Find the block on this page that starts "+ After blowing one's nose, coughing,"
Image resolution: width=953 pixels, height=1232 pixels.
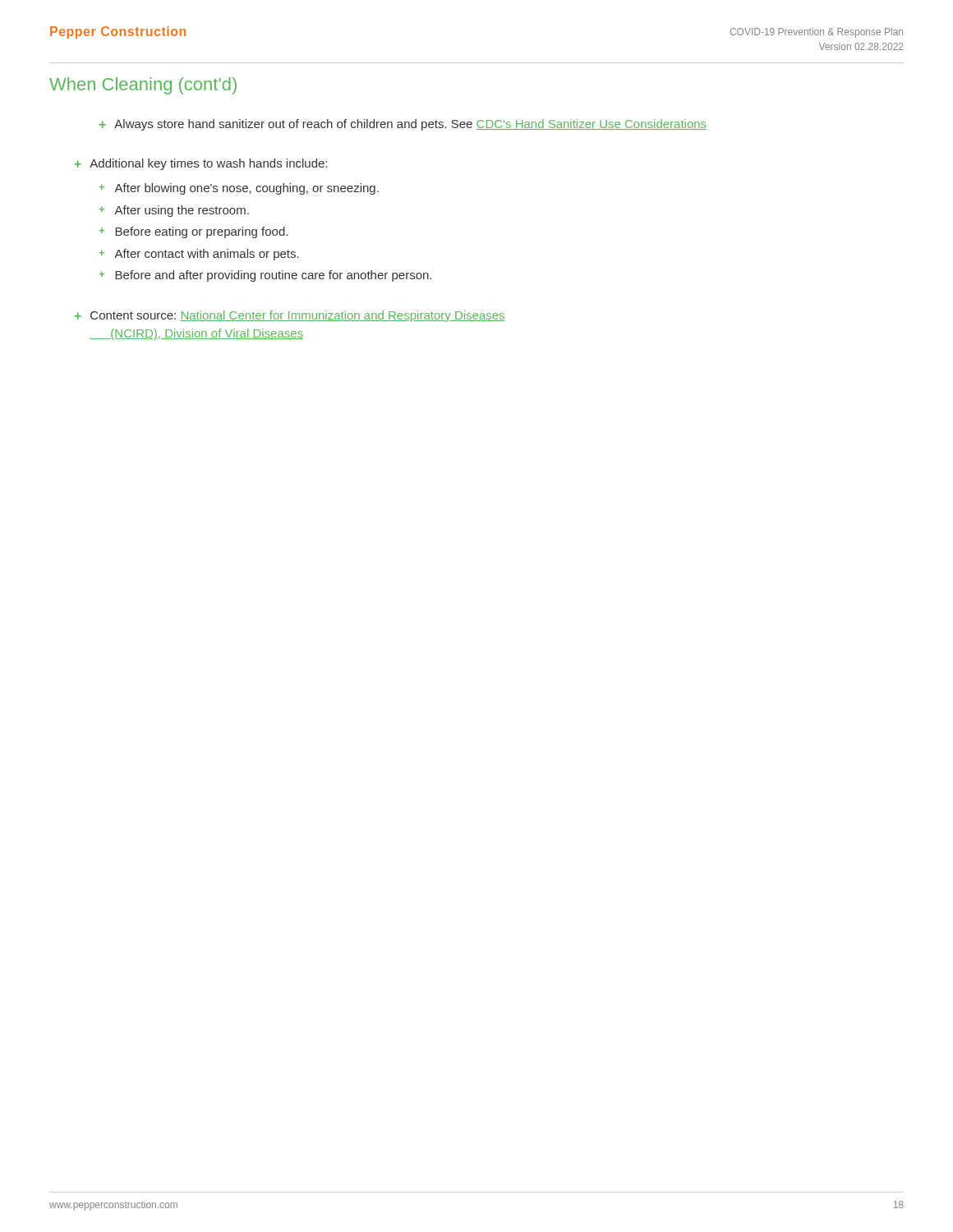click(x=239, y=188)
